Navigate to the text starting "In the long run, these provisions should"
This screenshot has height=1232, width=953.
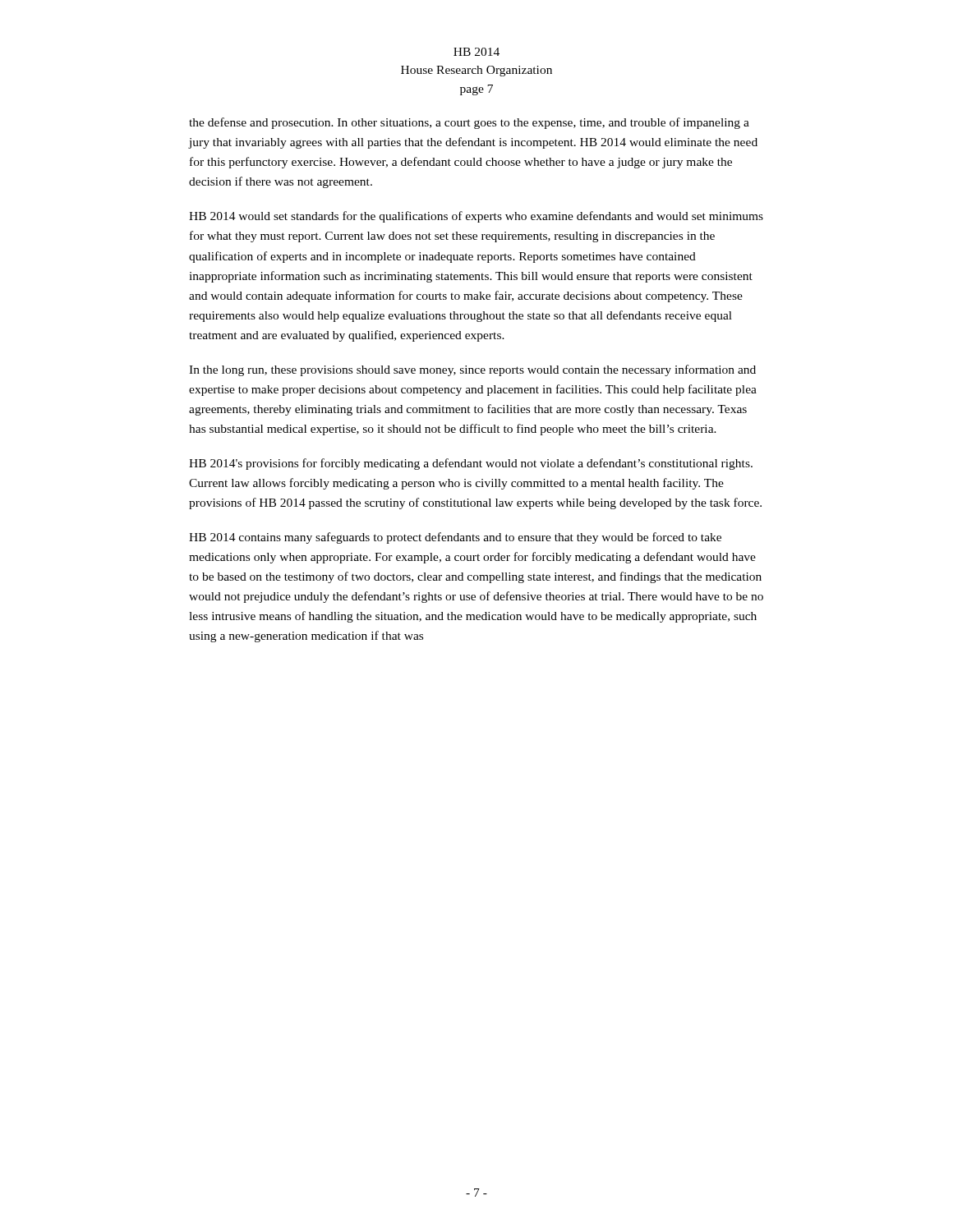click(473, 398)
